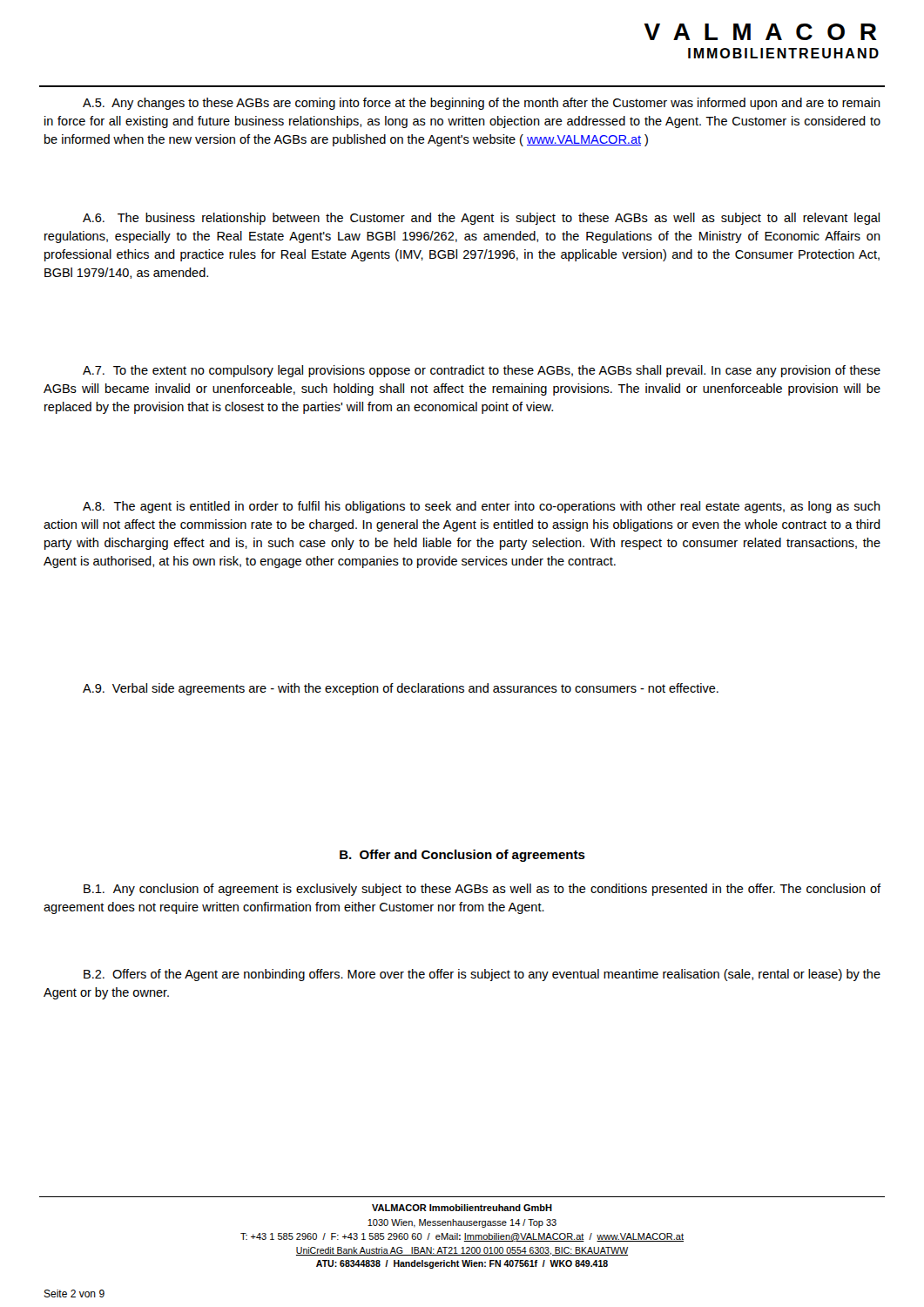Click on the element starting "B.2. Offers of the Agent are nonbinding offers."
This screenshot has height=1307, width=924.
pyautogui.click(x=462, y=984)
